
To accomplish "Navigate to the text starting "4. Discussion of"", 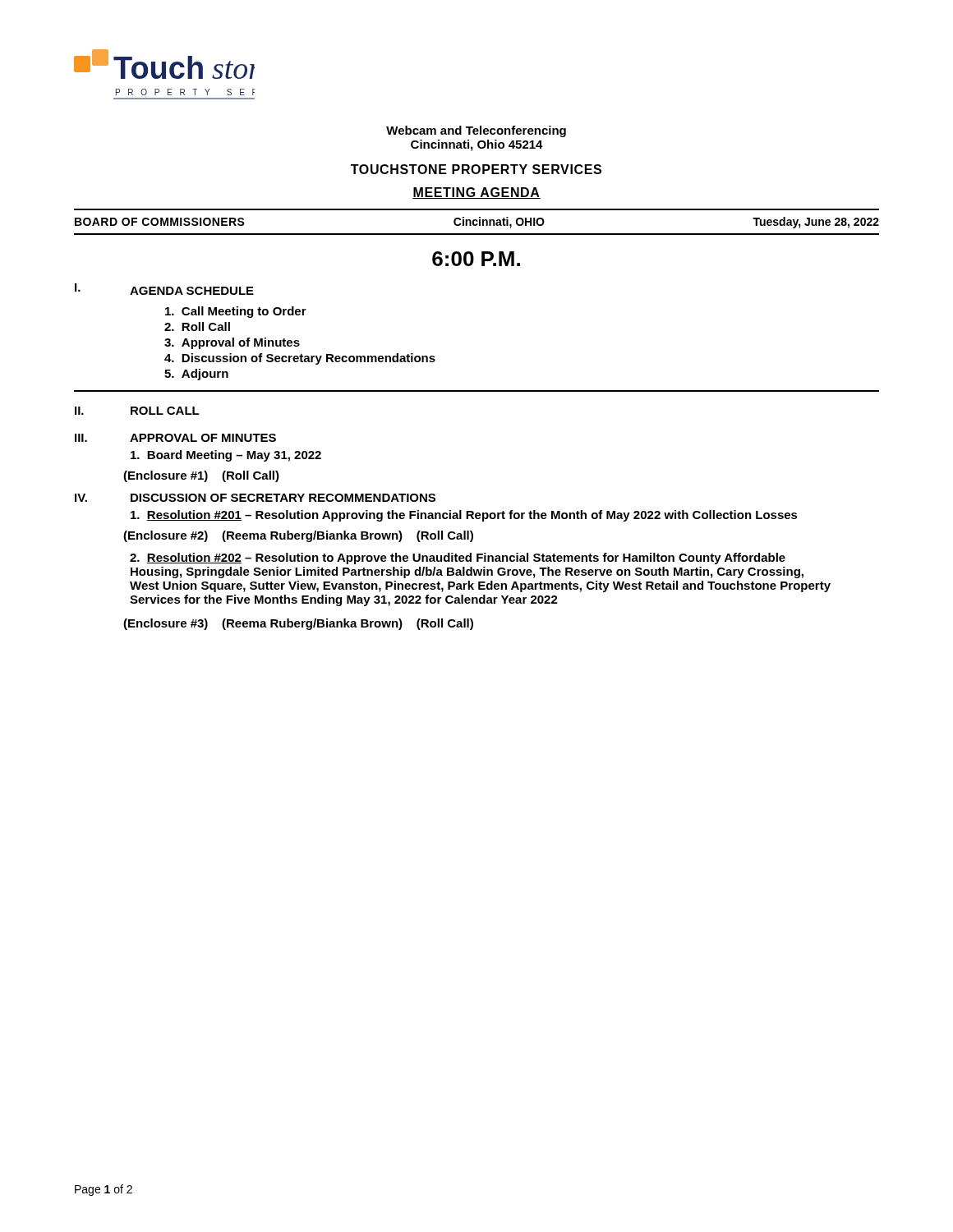I will [300, 358].
